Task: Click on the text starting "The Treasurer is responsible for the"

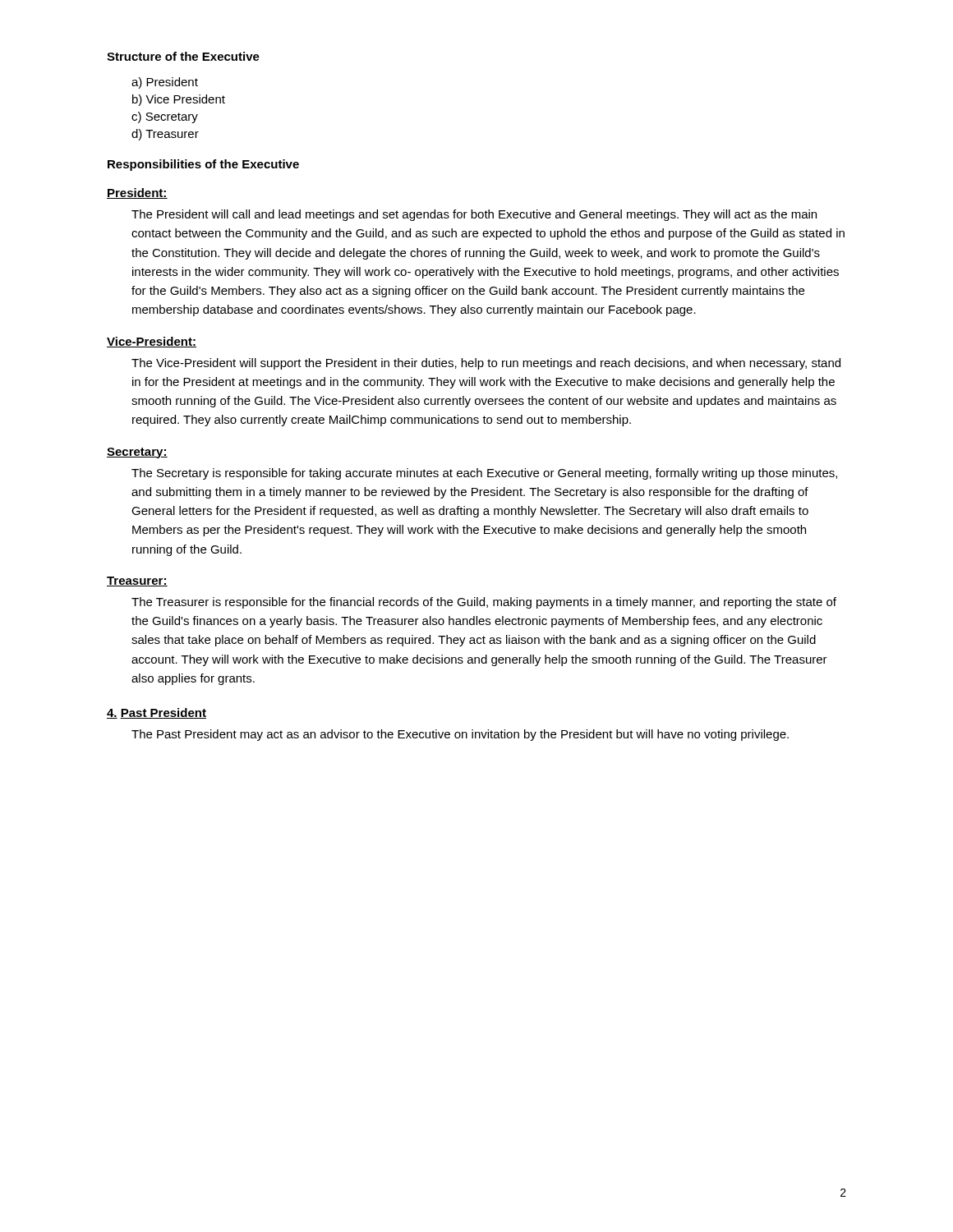Action: 484,640
